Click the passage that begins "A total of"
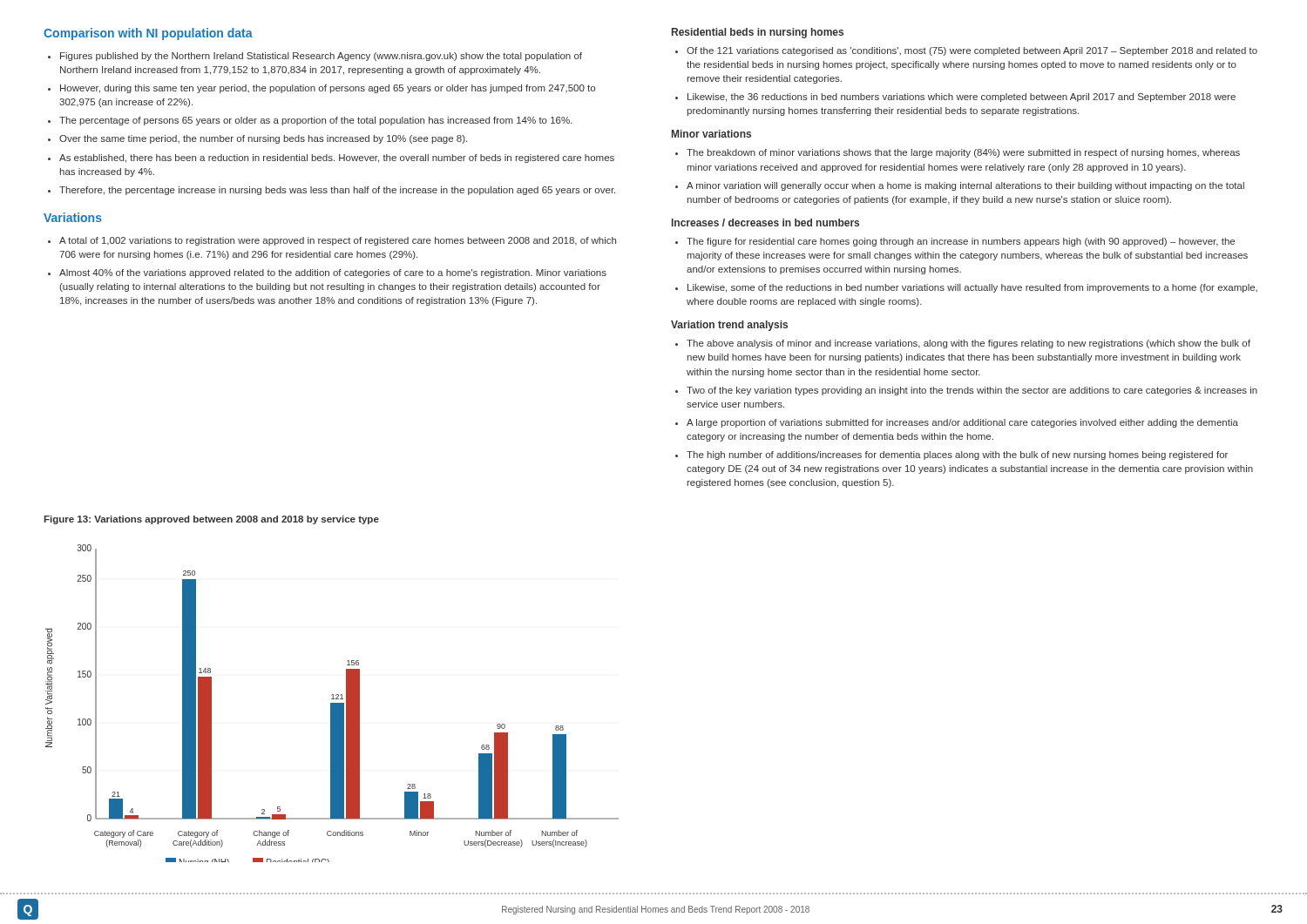The image size is (1307, 924). (338, 247)
